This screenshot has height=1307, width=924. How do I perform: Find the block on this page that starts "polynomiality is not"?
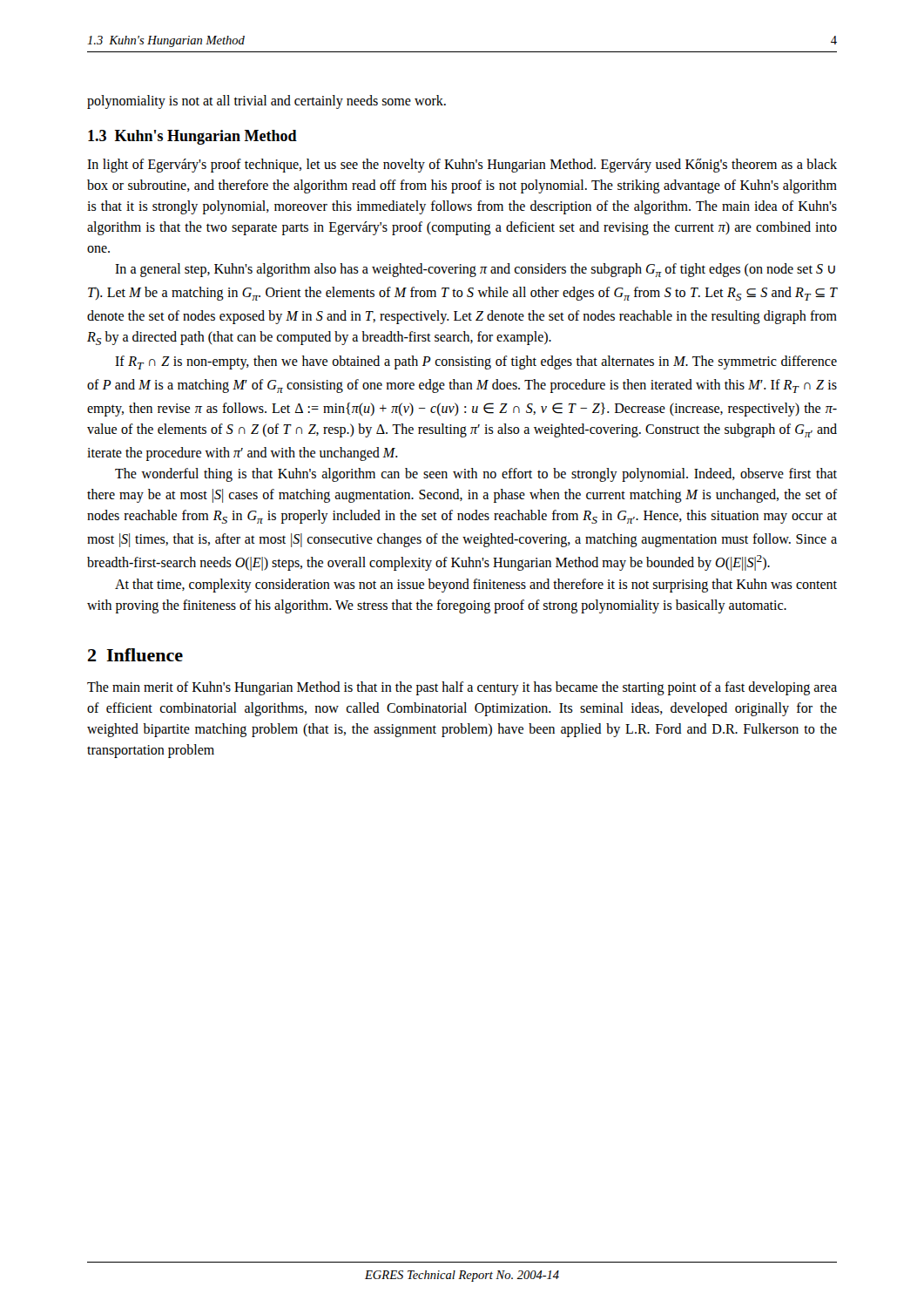(x=266, y=102)
